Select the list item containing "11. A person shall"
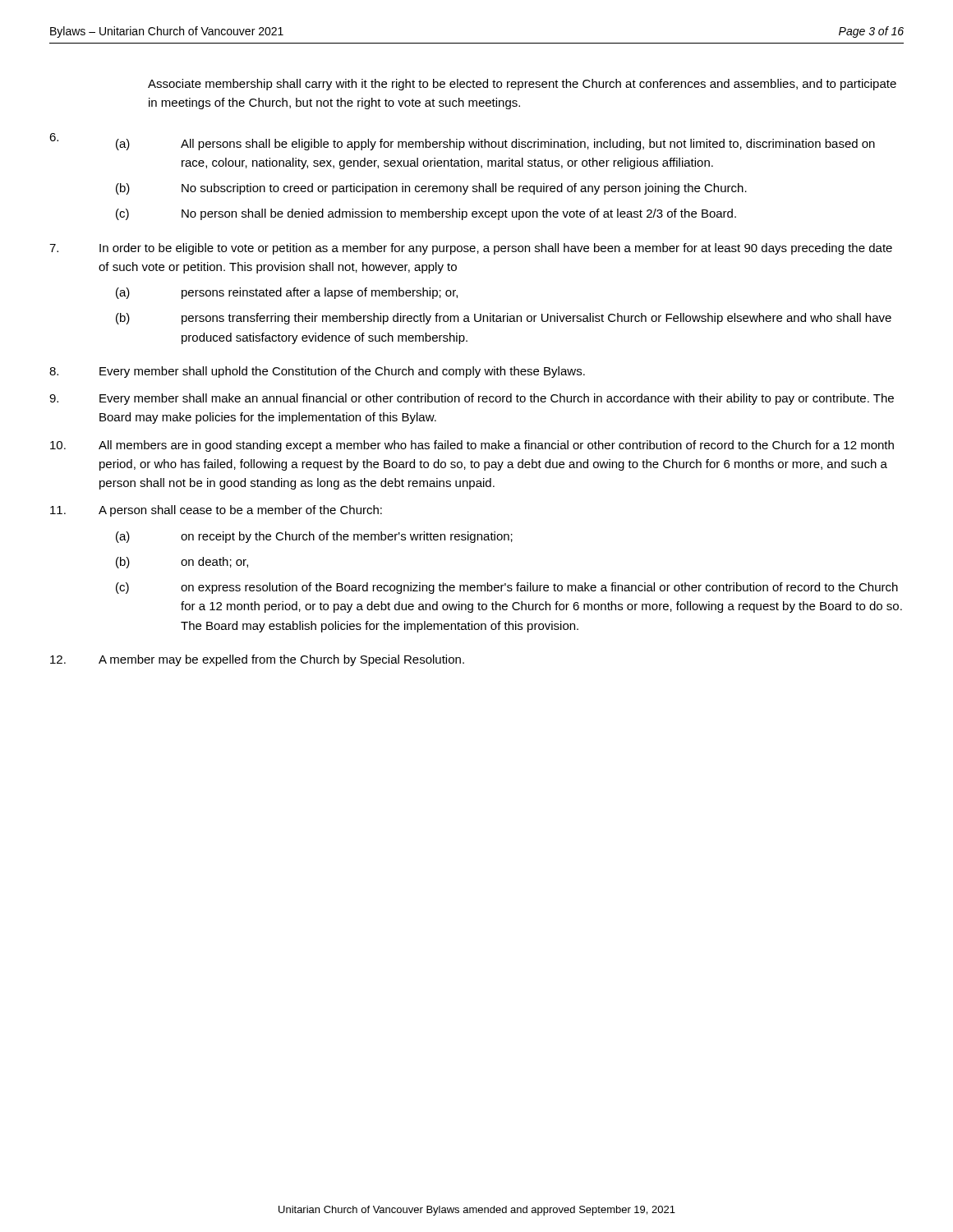The width and height of the screenshot is (953, 1232). click(216, 511)
